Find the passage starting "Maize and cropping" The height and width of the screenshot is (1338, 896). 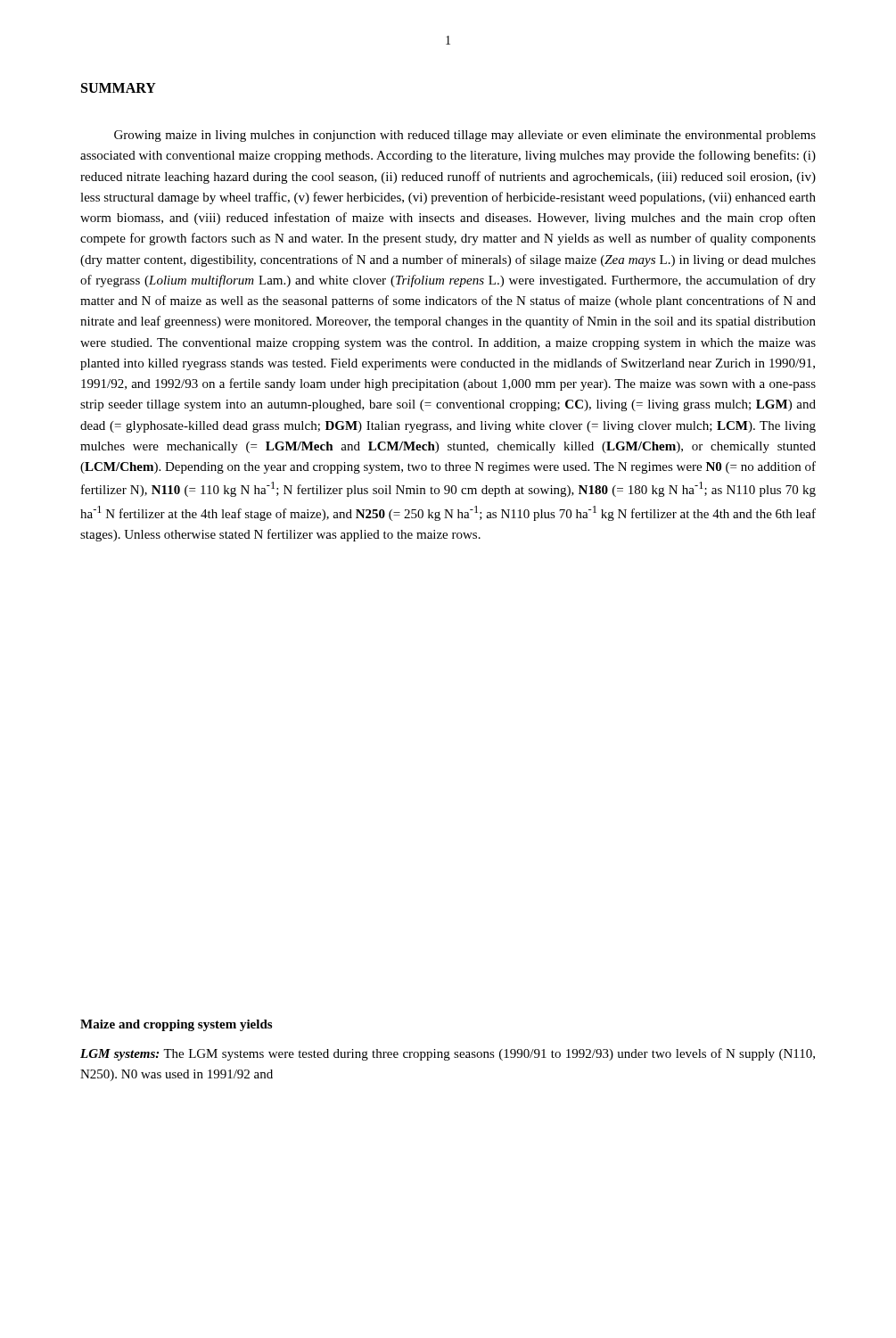tap(176, 1024)
